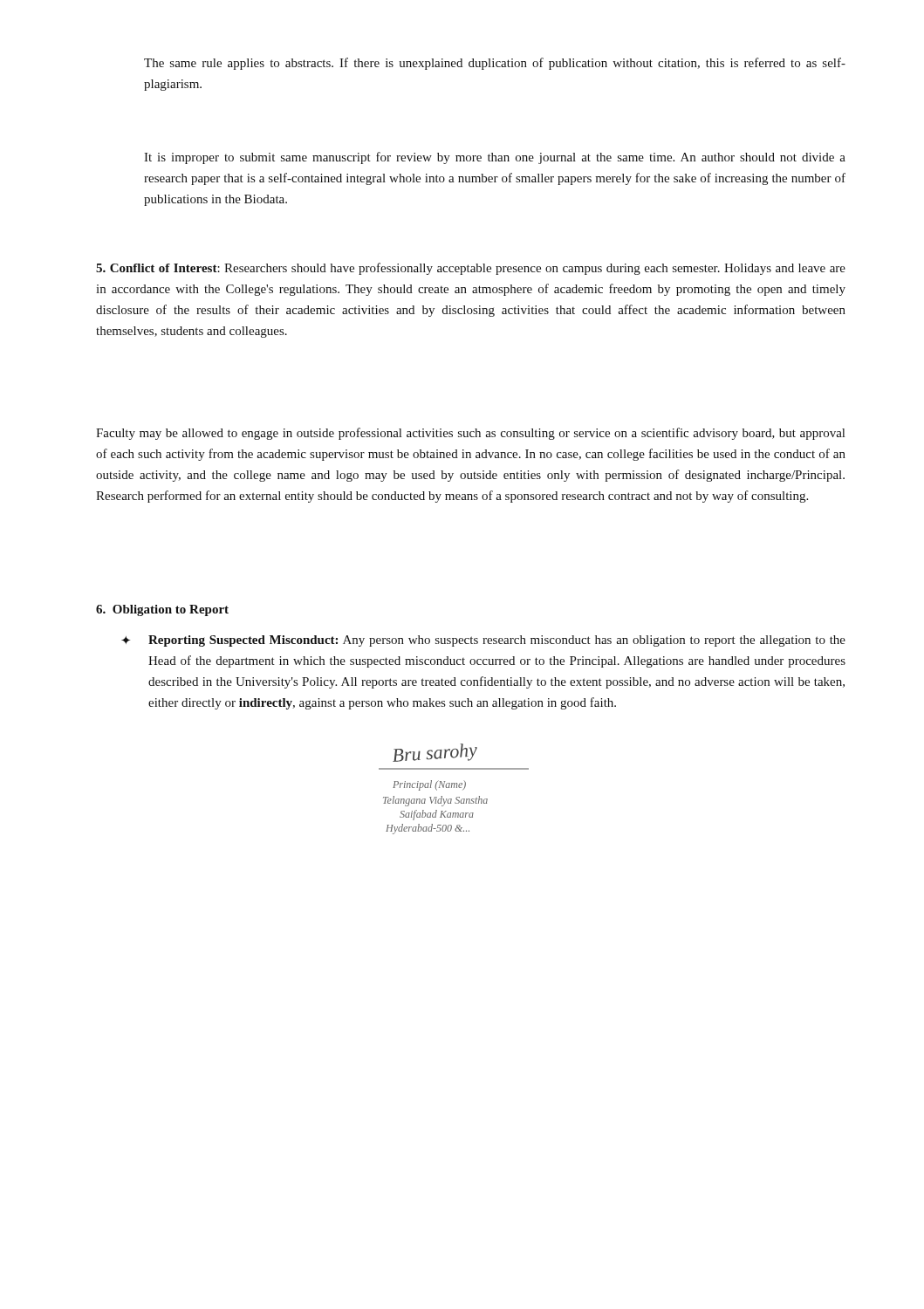Point to the element starting "✦ Reporting Suspected"
This screenshot has height=1309, width=924.
(x=483, y=671)
